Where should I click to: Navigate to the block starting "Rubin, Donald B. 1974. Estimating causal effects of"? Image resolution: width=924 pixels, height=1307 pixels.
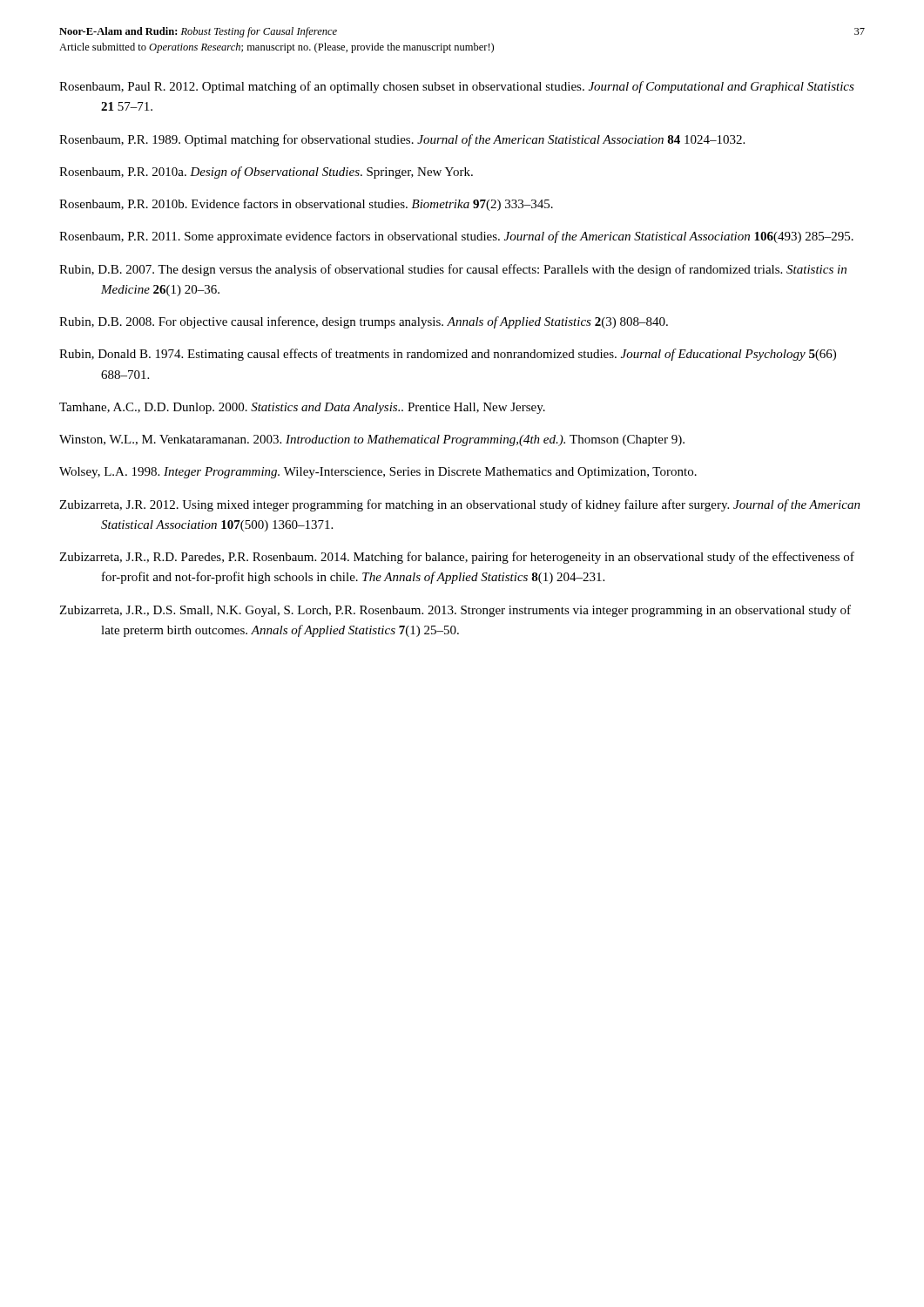448,364
